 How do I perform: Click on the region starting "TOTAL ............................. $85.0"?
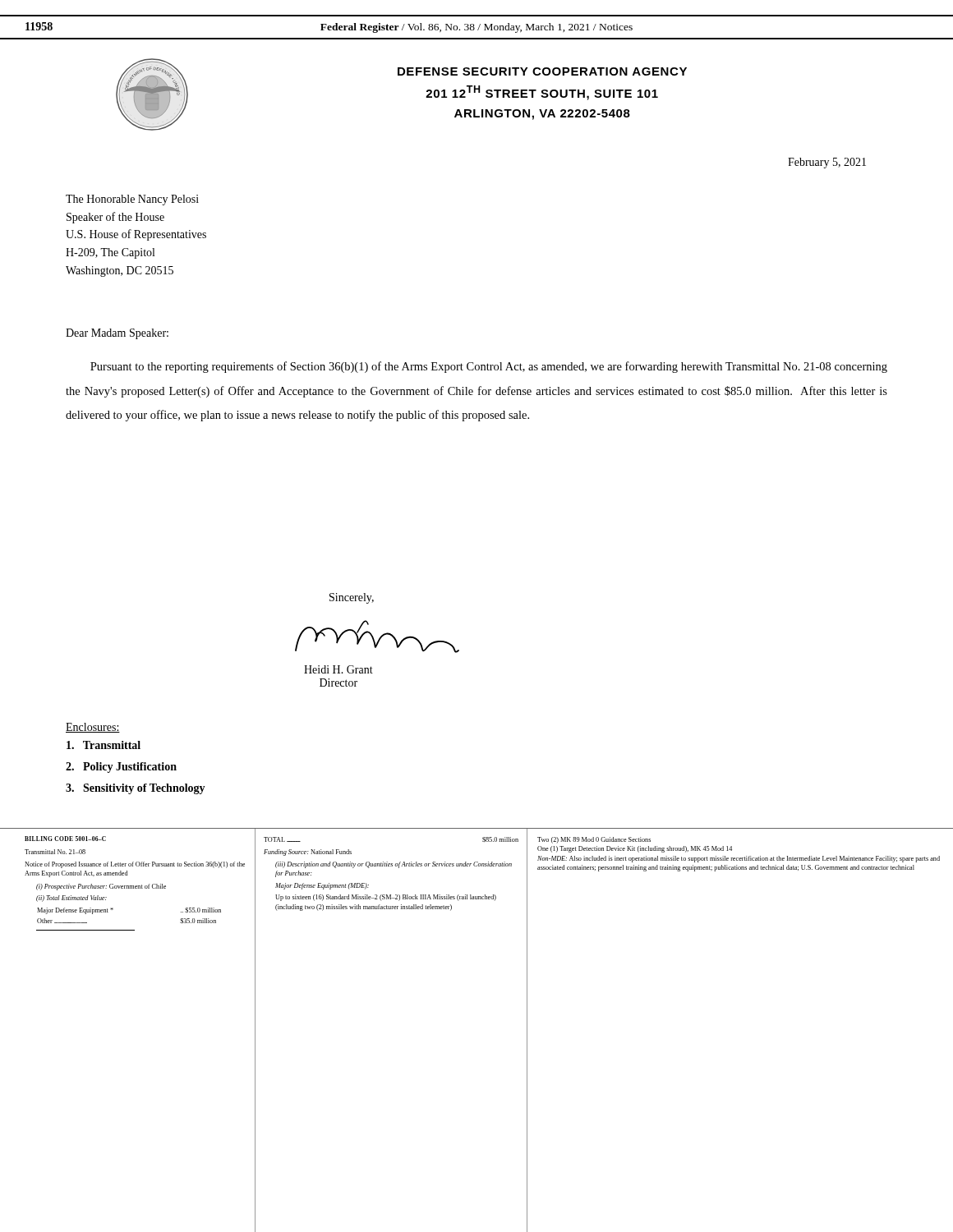[x=391, y=874]
